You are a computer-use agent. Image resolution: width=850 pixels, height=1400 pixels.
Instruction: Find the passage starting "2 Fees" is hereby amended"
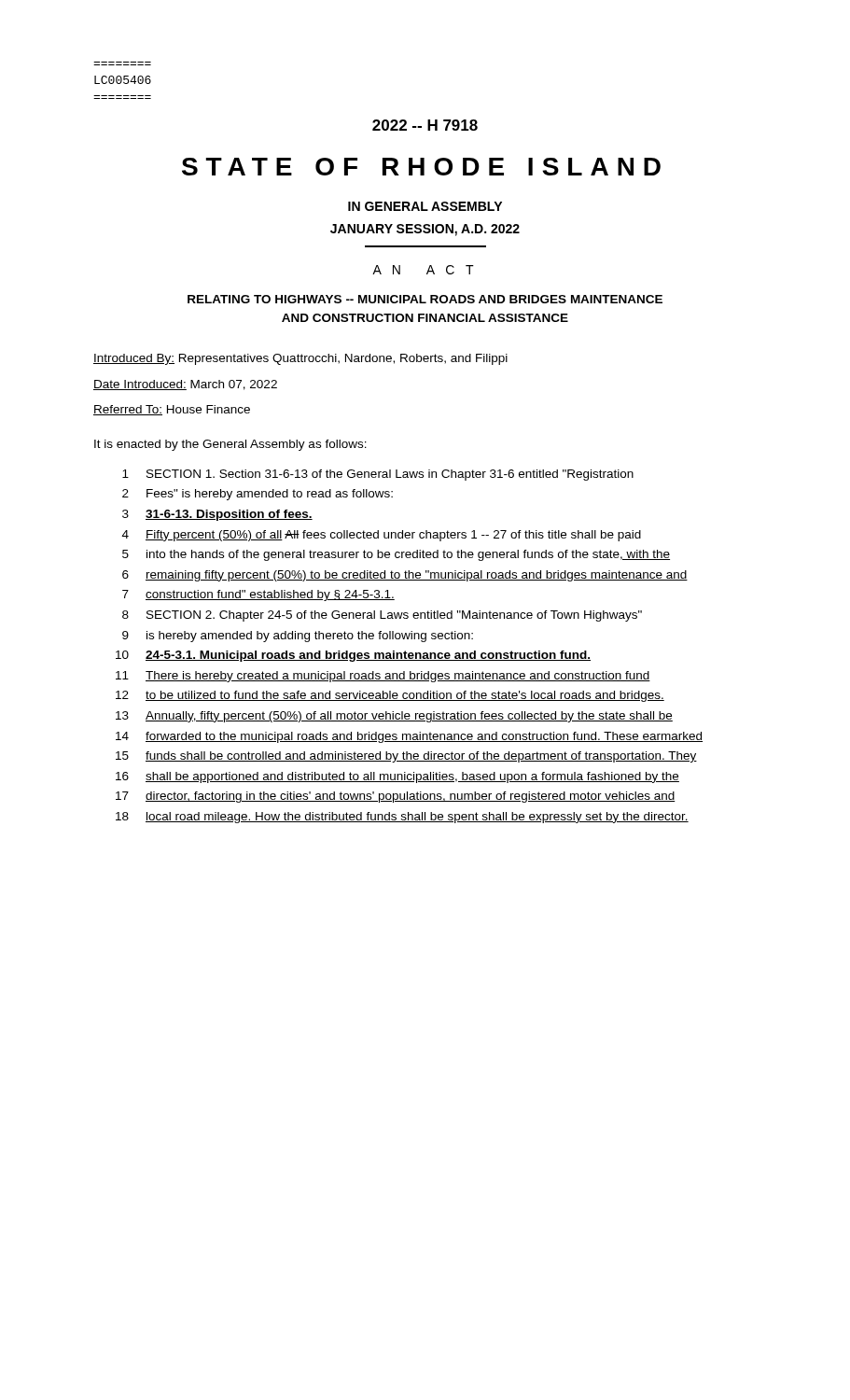click(258, 495)
